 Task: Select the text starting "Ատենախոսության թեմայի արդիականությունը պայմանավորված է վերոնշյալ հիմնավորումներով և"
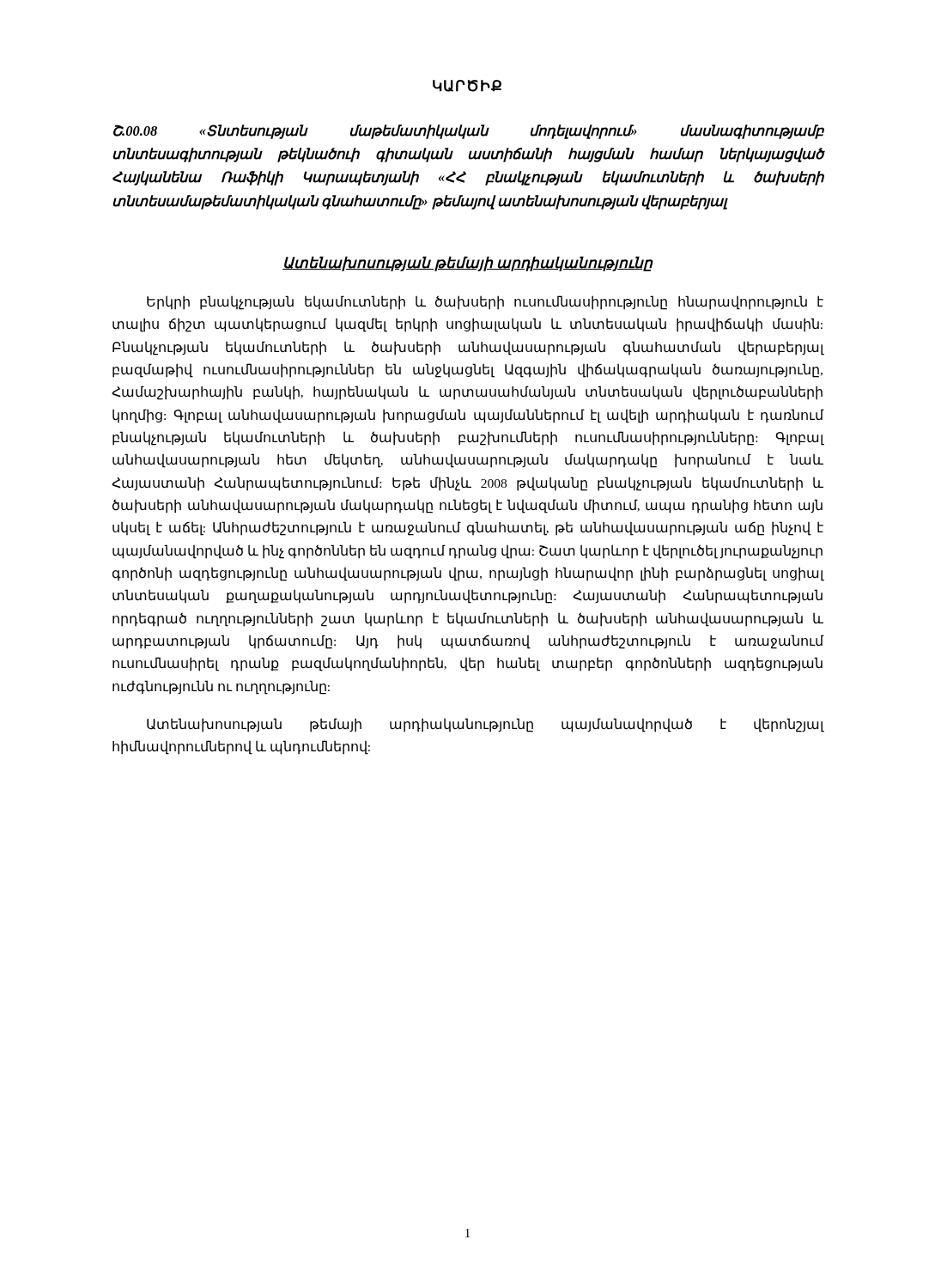pos(468,736)
